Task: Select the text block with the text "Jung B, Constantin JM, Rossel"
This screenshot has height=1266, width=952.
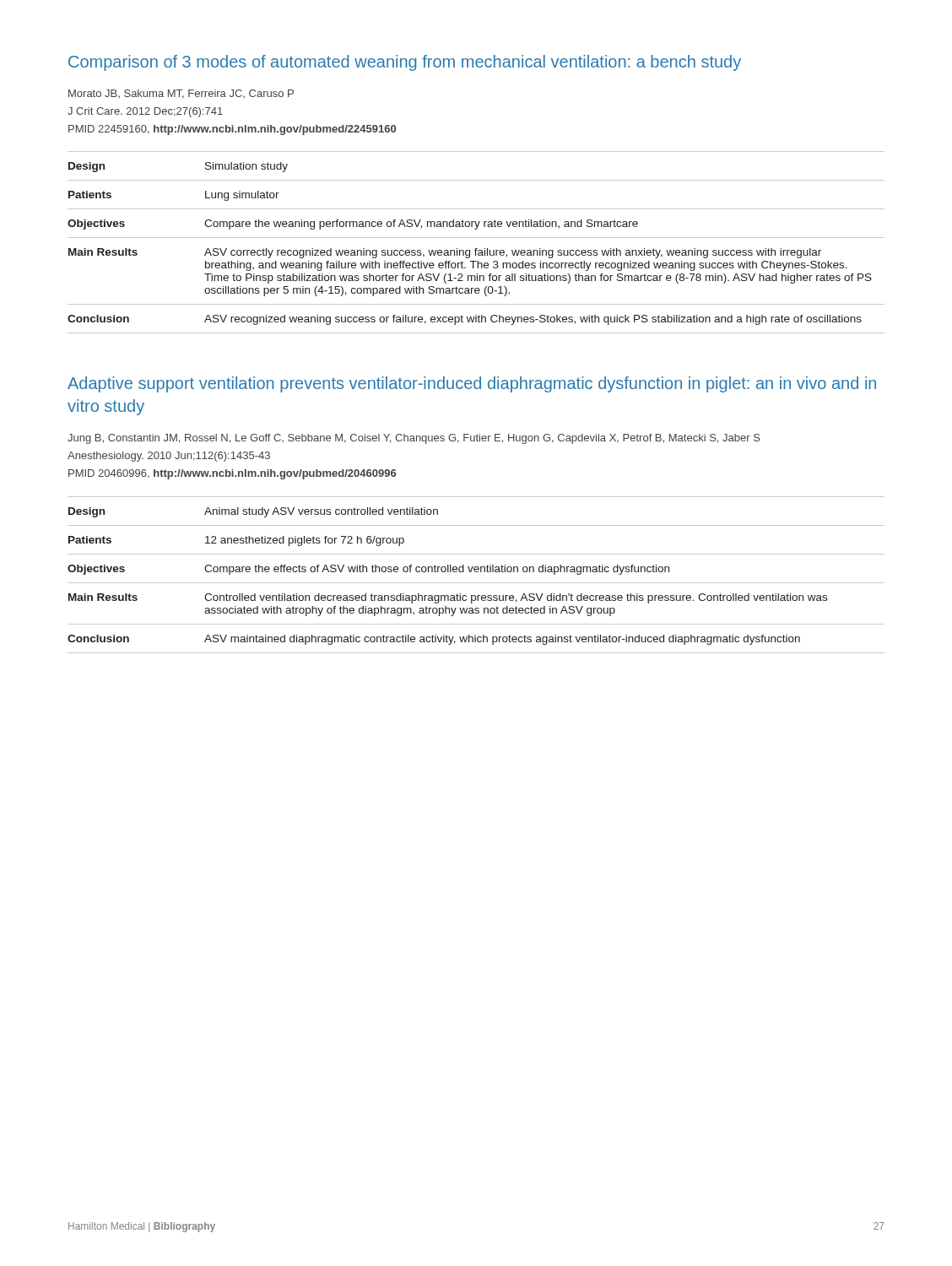Action: tap(414, 439)
